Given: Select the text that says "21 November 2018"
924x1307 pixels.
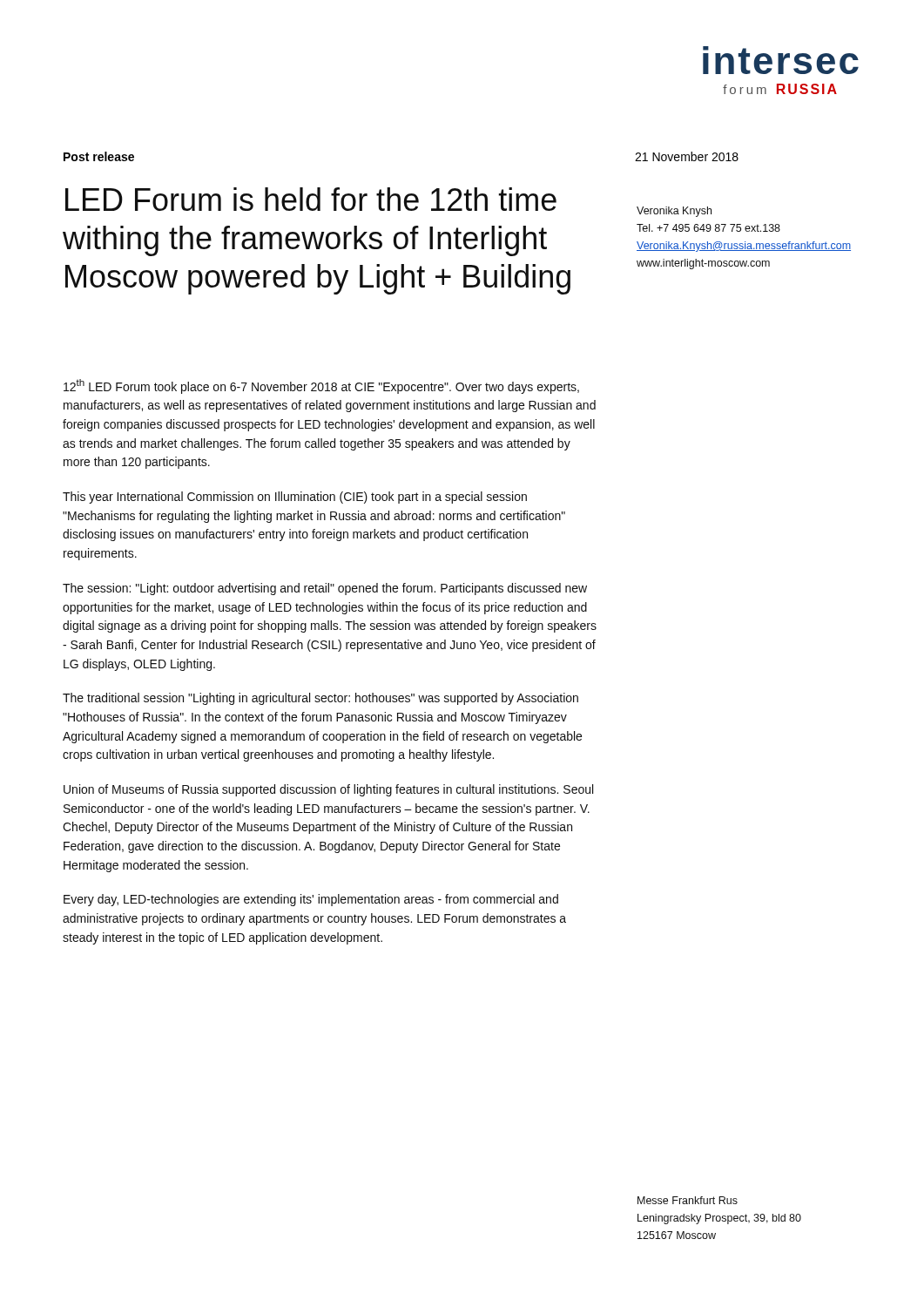Looking at the screenshot, I should click(687, 157).
